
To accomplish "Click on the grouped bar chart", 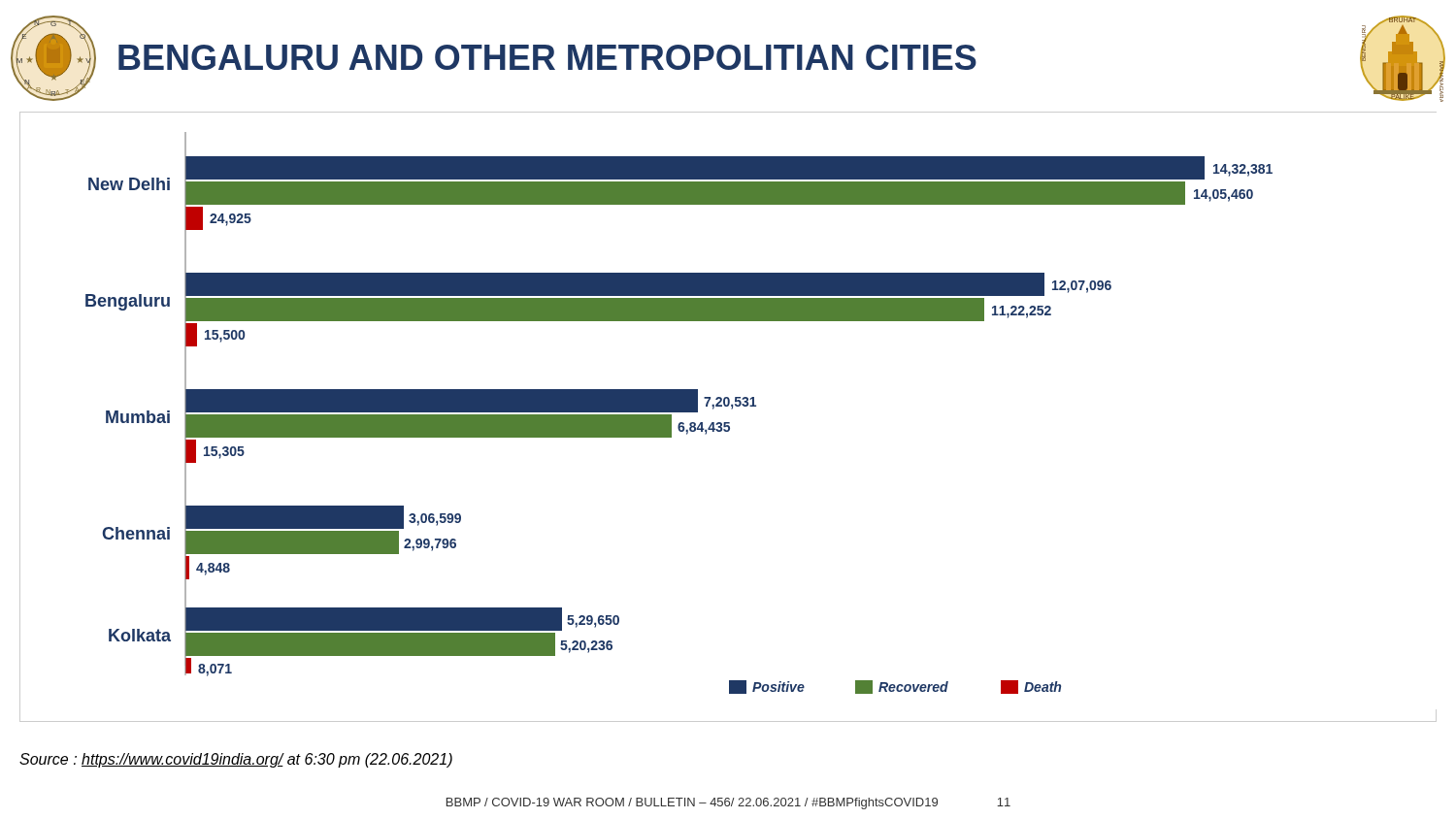I will [x=728, y=417].
